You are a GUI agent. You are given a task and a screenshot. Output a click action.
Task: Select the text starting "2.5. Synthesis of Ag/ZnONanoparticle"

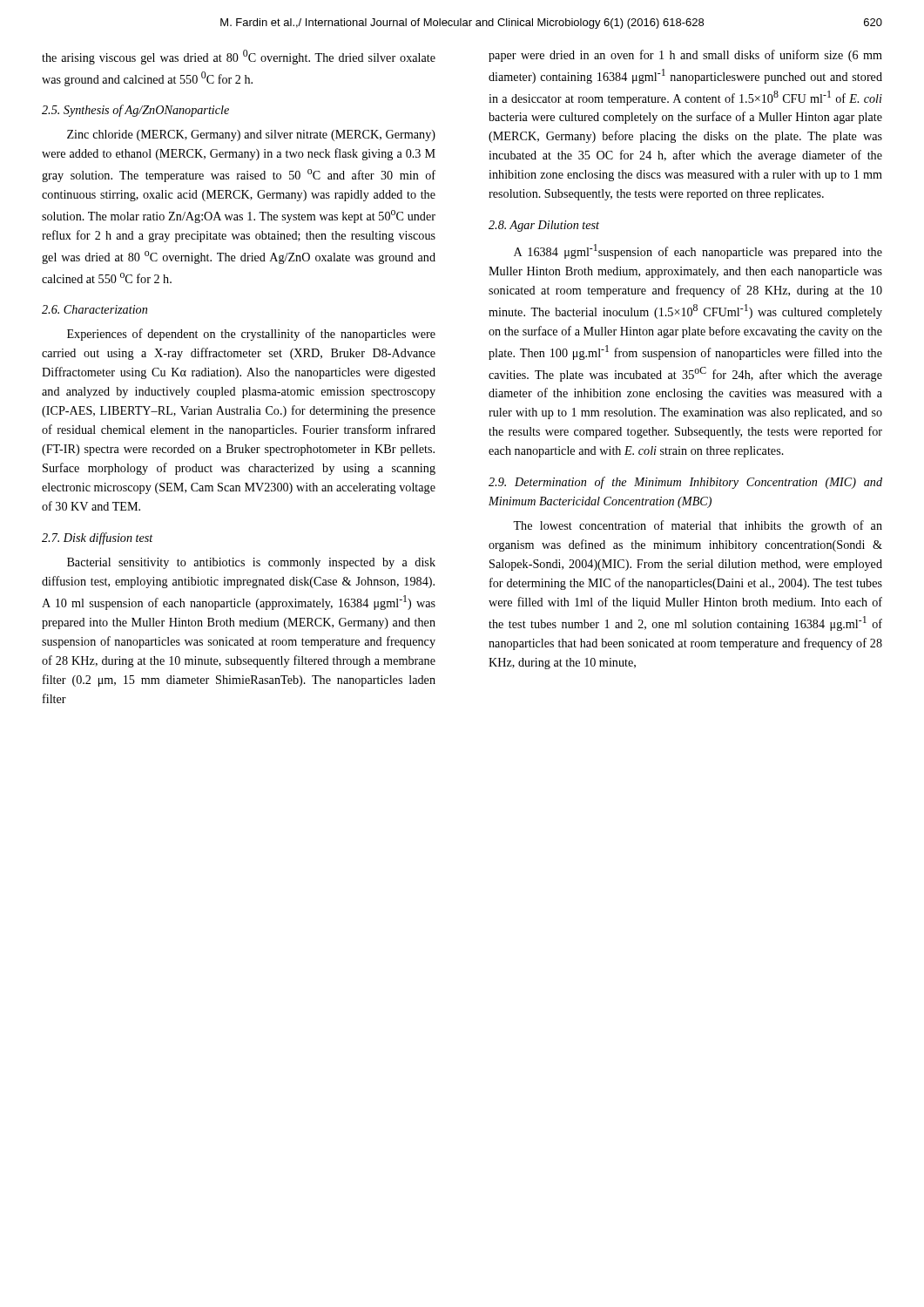[239, 110]
